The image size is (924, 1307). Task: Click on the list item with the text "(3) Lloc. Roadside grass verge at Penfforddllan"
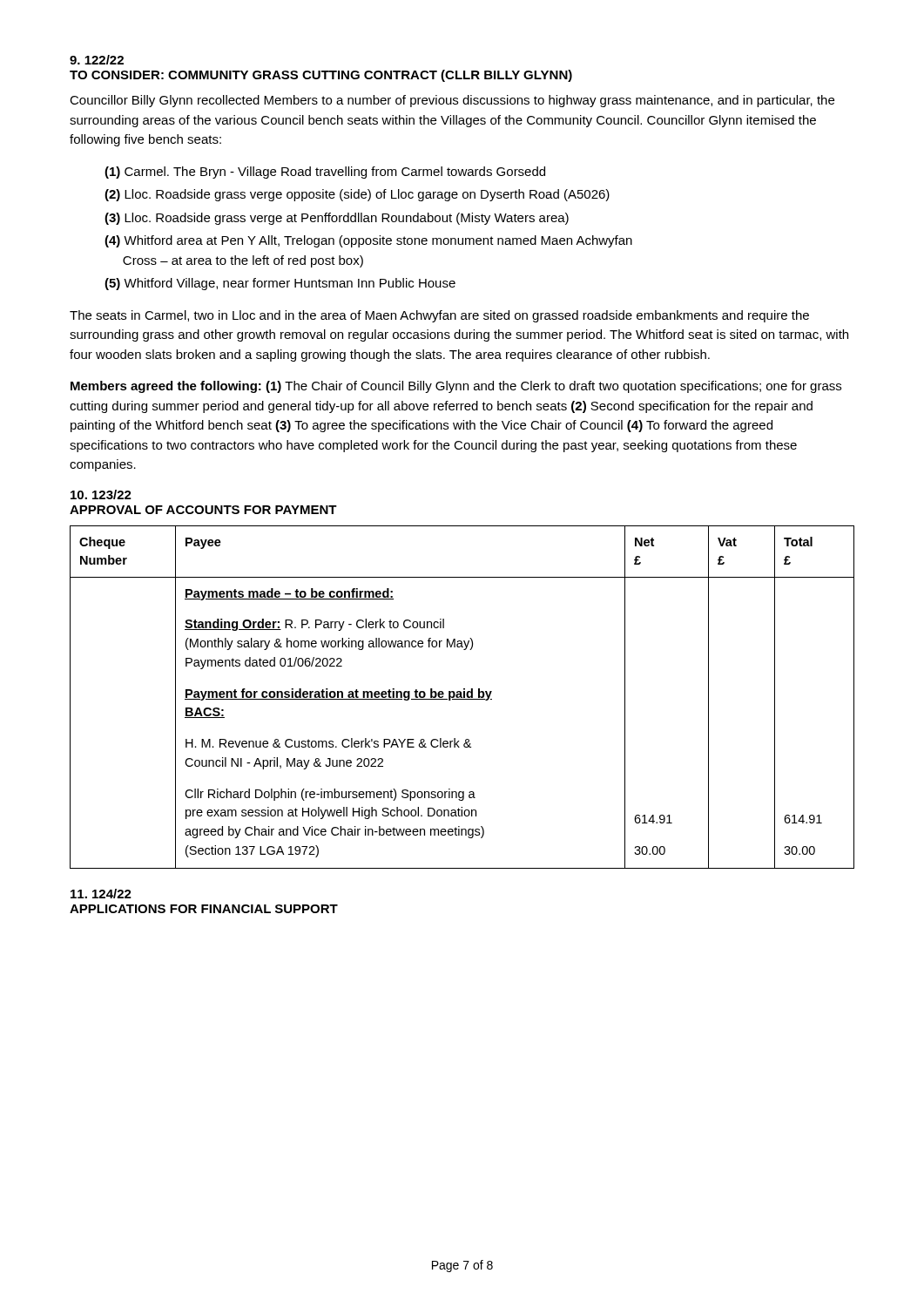pyautogui.click(x=337, y=217)
